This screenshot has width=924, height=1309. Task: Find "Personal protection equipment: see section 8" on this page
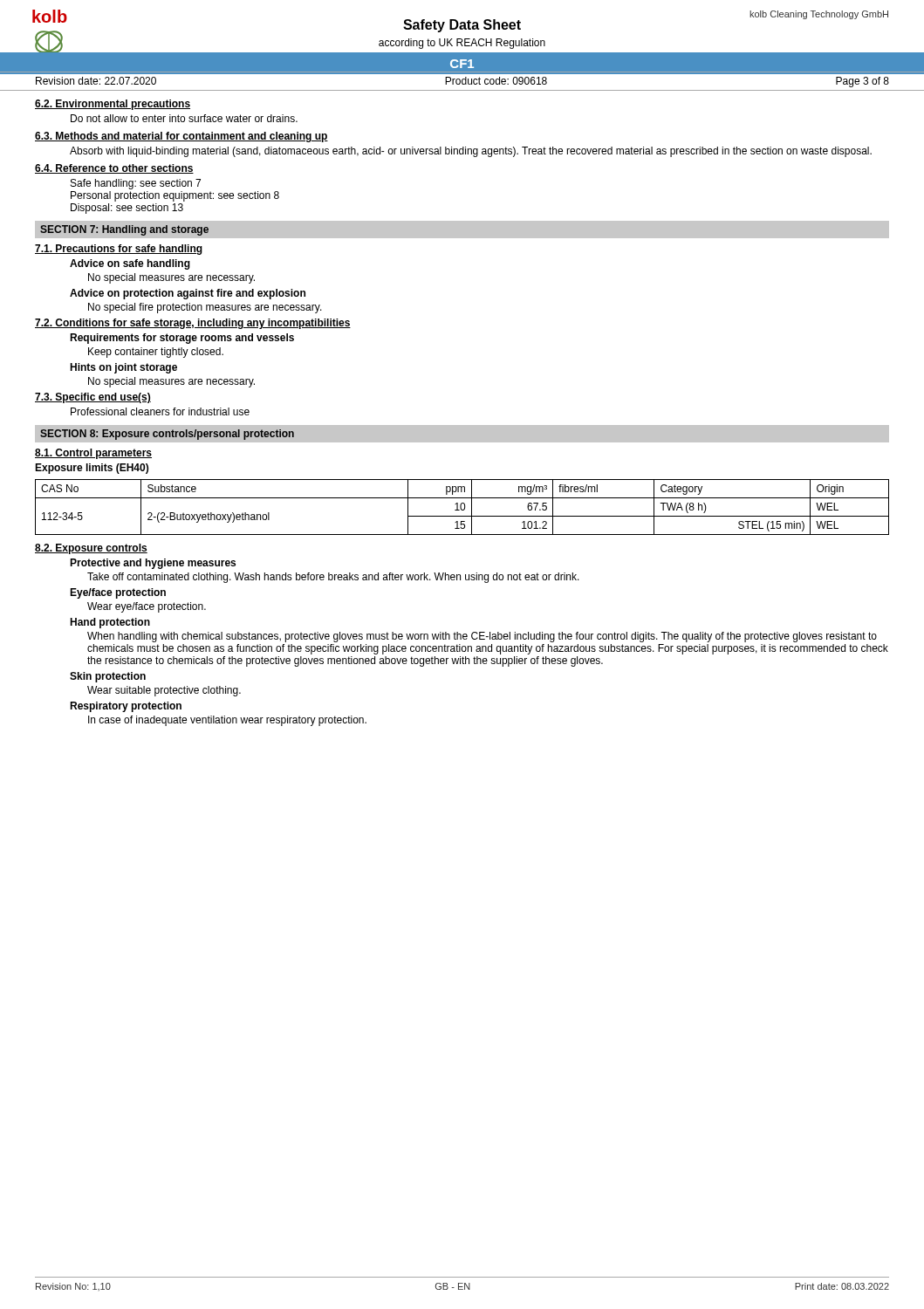[175, 195]
